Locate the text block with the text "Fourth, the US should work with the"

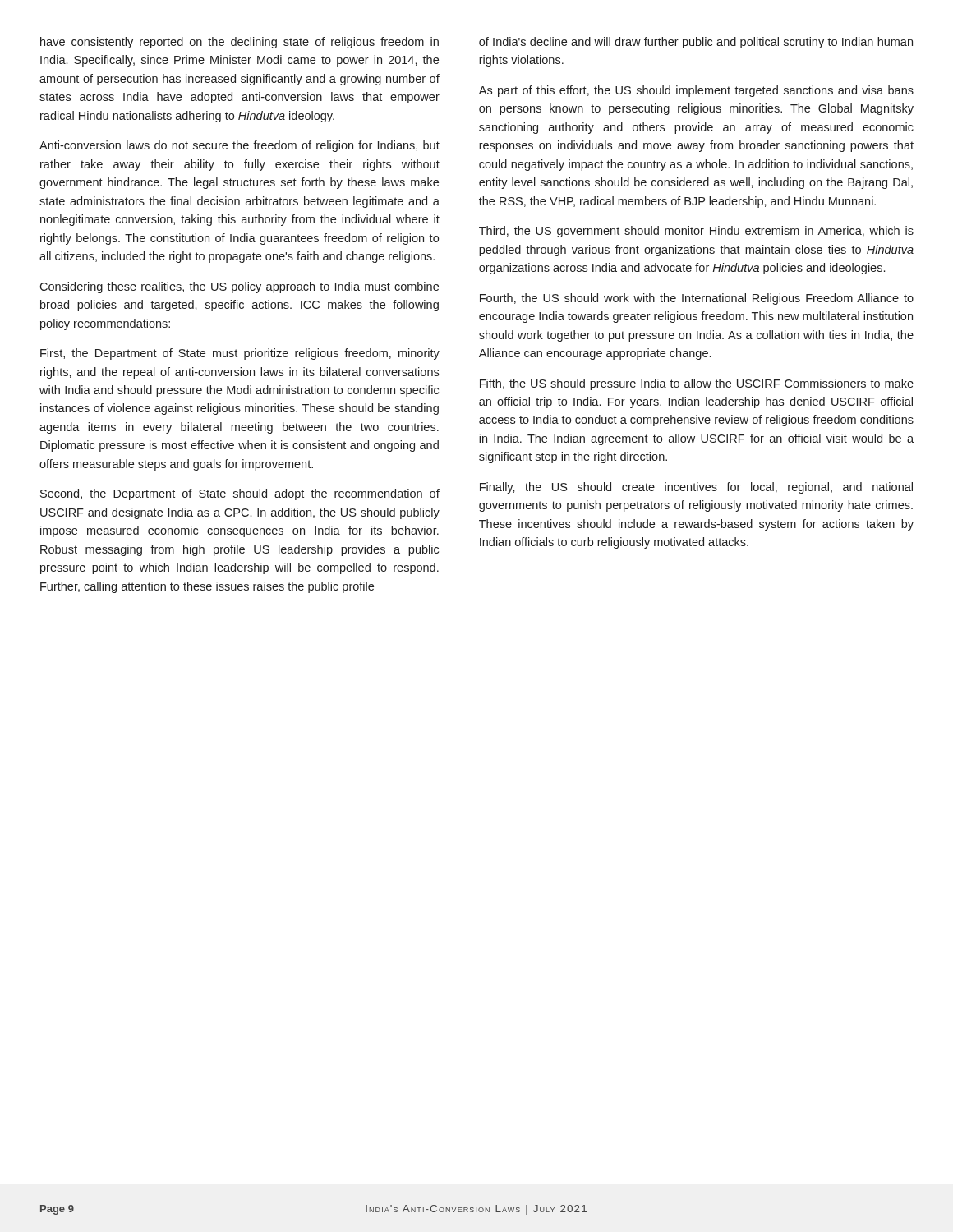(696, 325)
